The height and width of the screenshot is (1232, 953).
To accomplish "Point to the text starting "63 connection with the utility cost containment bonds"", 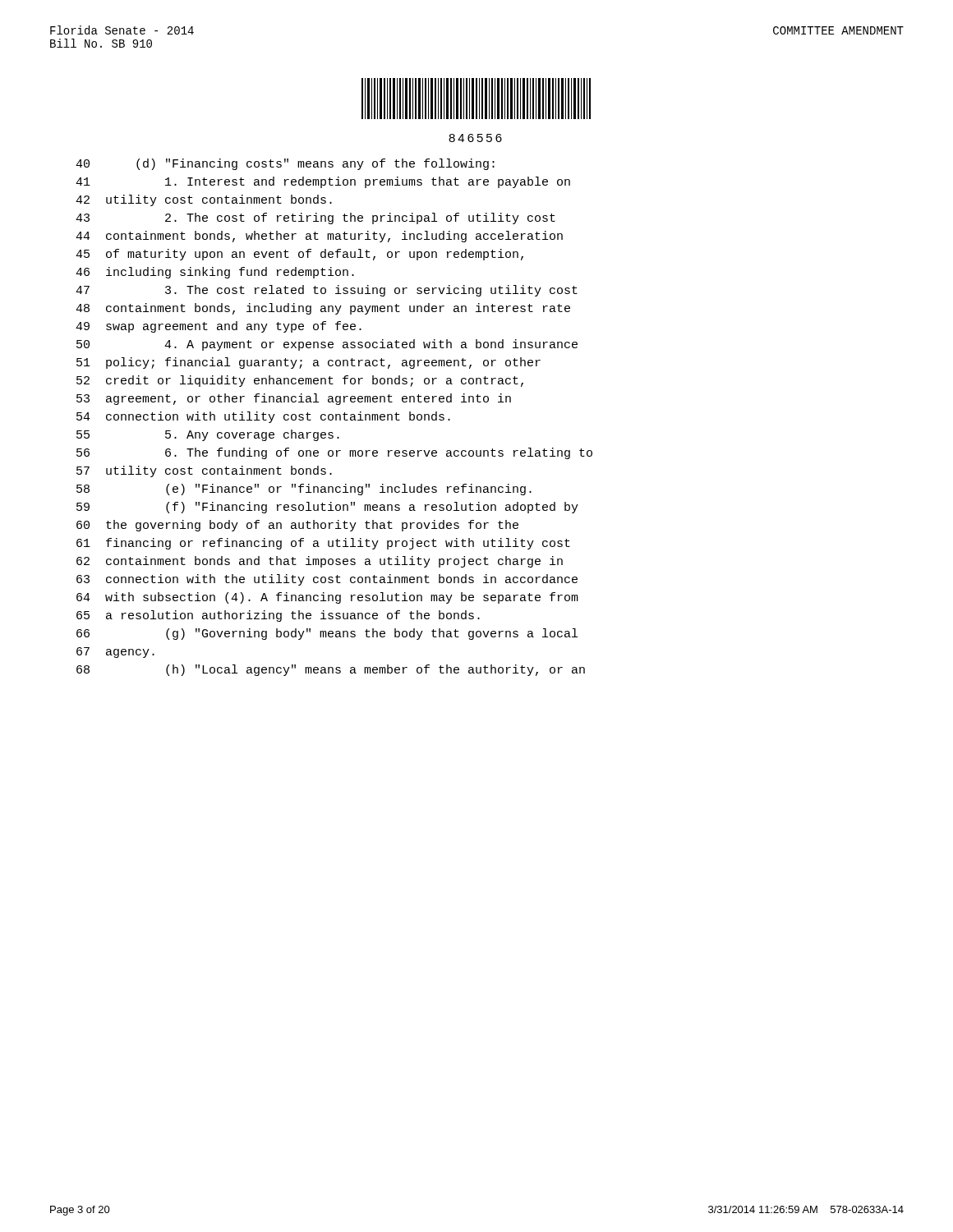I will coord(476,581).
